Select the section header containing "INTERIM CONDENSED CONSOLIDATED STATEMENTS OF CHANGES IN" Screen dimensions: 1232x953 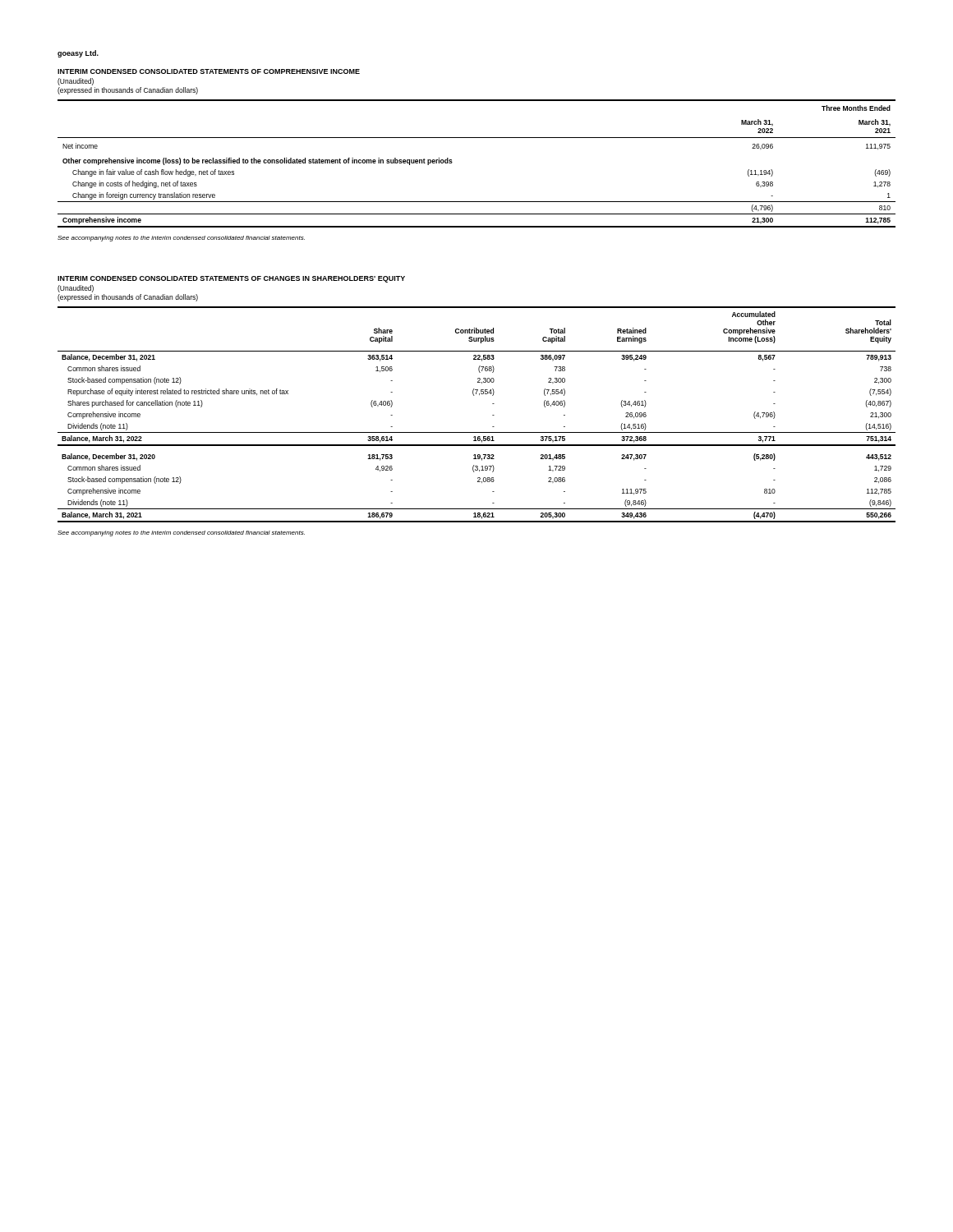point(231,278)
